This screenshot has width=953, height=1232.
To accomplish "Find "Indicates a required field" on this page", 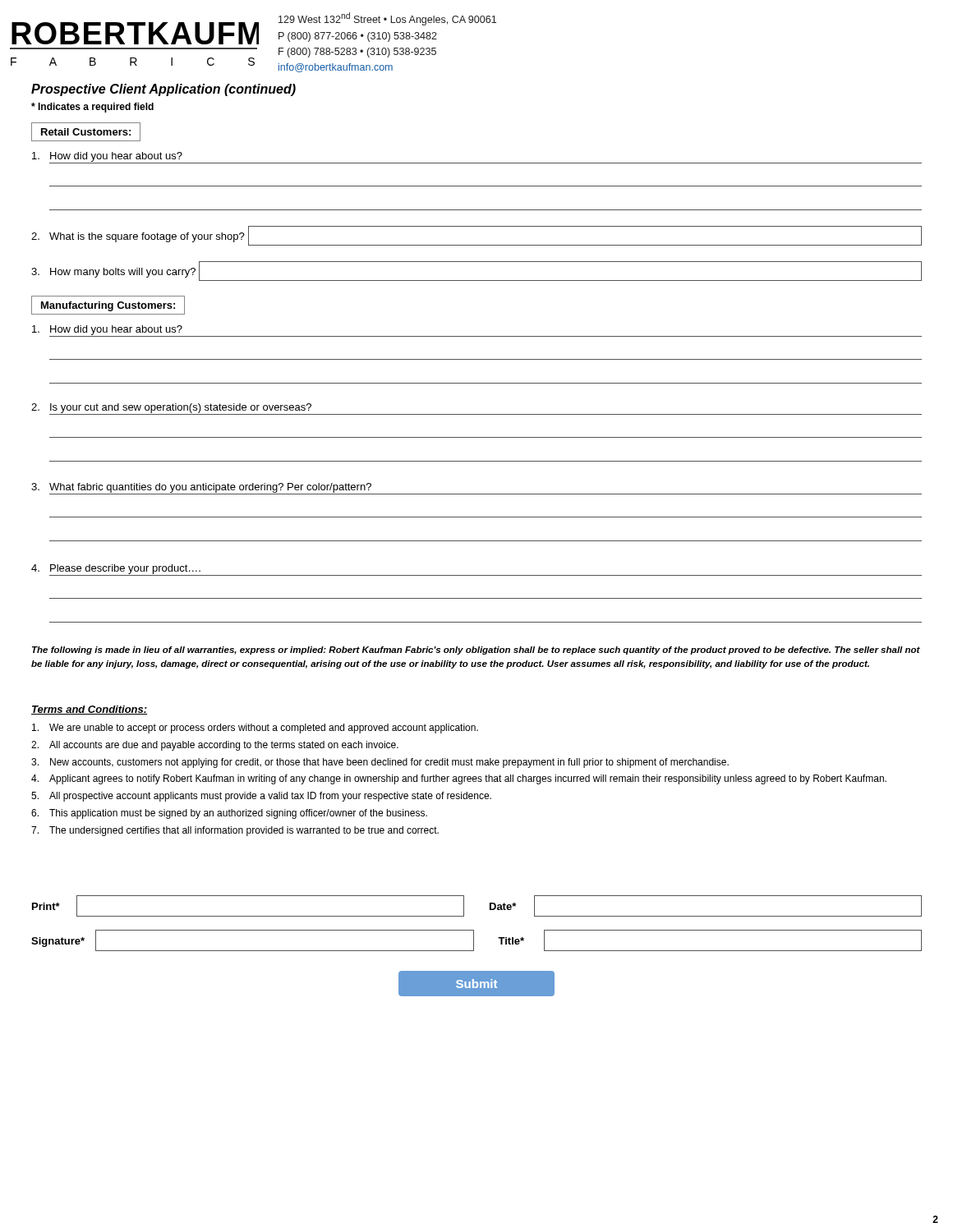I will coord(93,107).
